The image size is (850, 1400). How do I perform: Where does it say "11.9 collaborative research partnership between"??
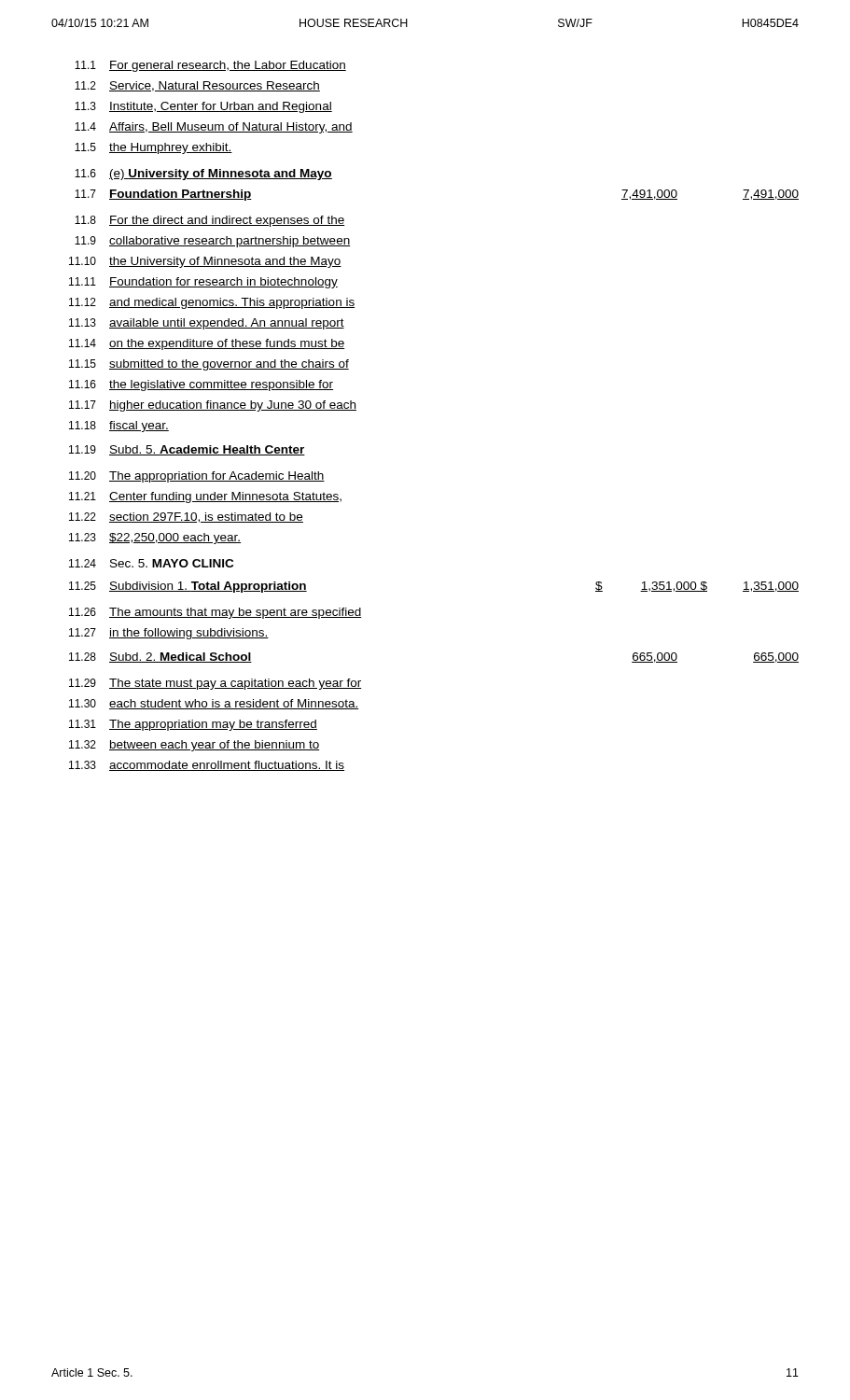coord(212,242)
